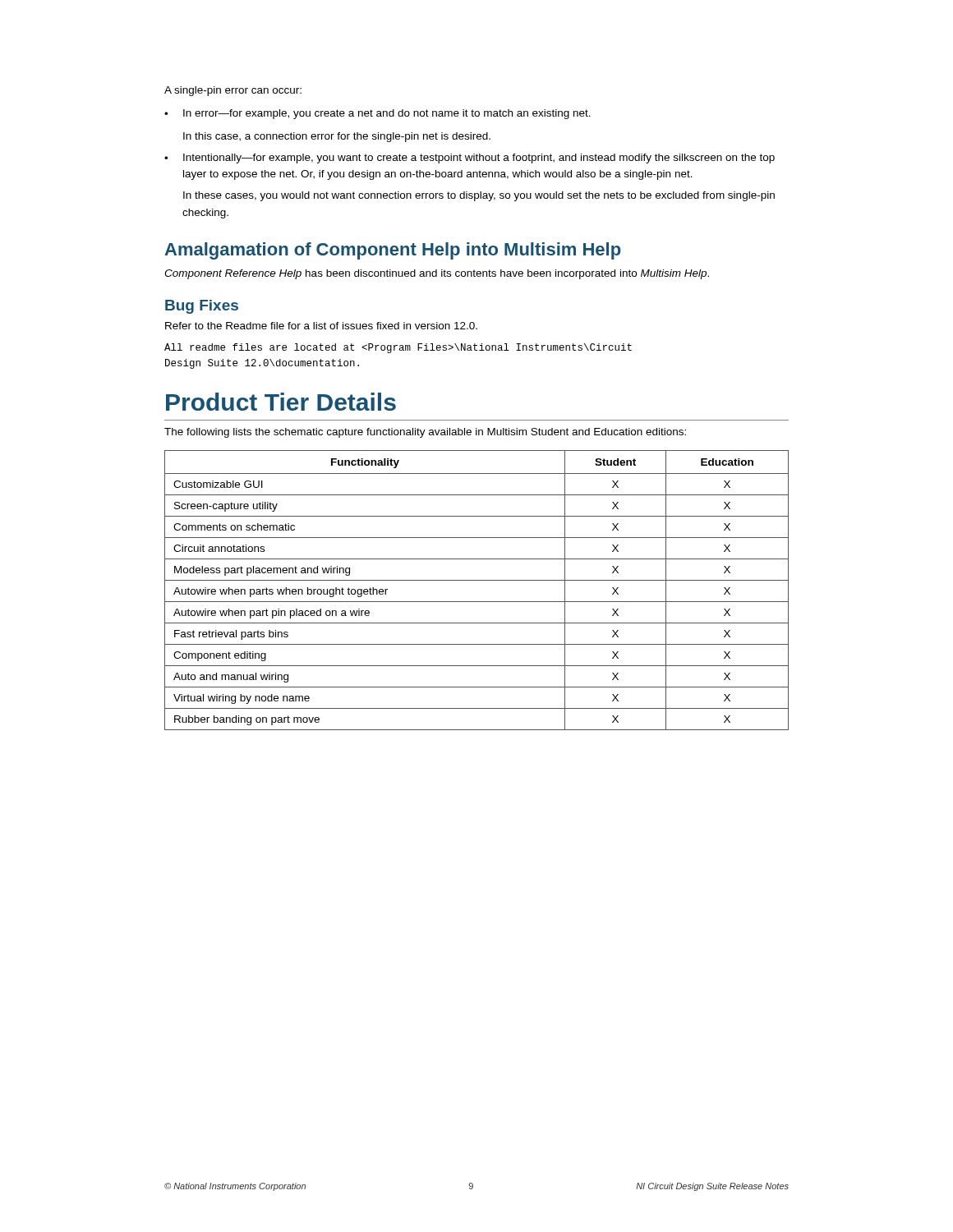This screenshot has height=1232, width=953.
Task: Select the section header that reads "Product Tier Details"
Action: coord(281,402)
